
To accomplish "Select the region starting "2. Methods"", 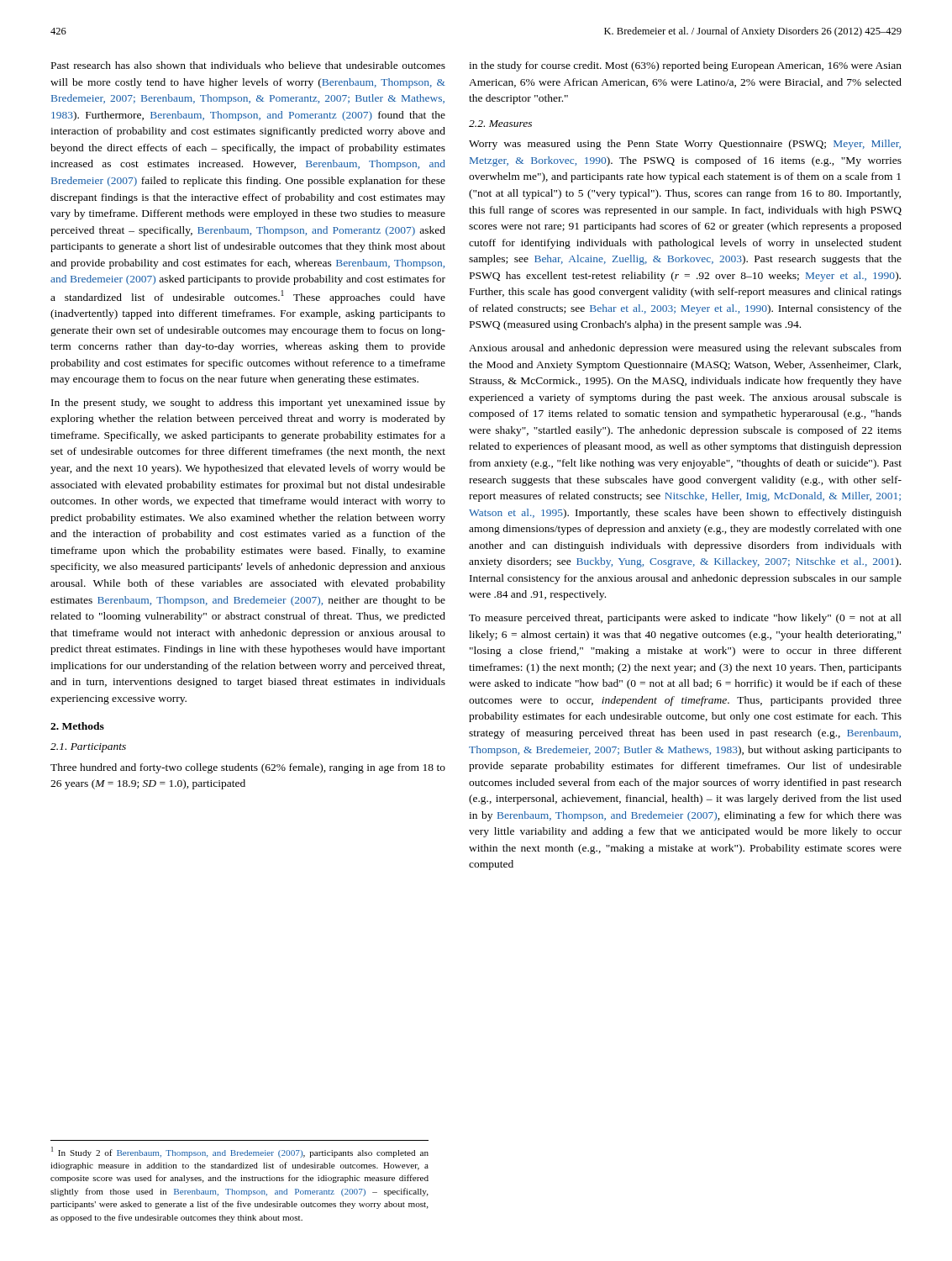I will click(x=77, y=726).
